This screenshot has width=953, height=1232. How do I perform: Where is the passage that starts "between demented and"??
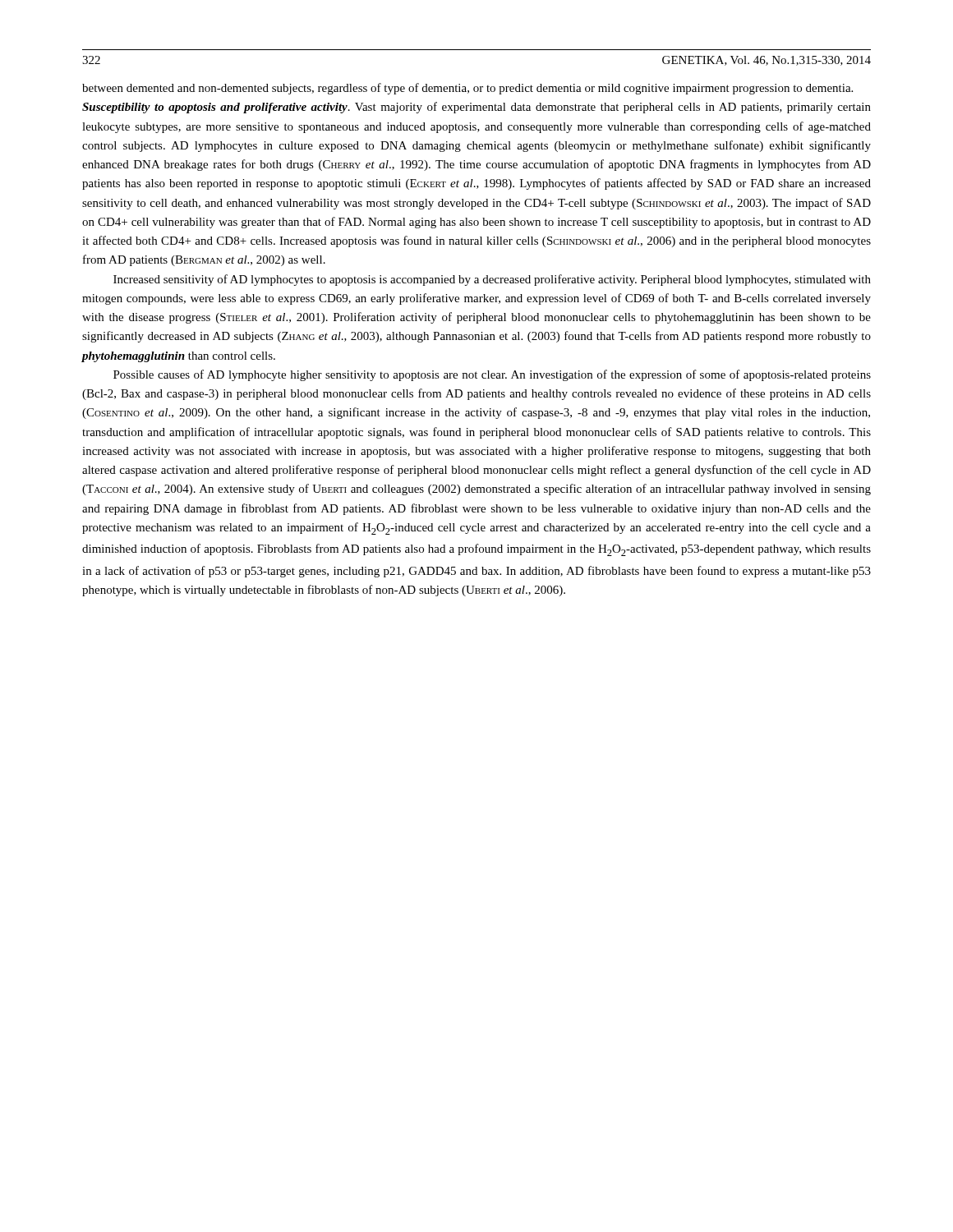coord(476,339)
